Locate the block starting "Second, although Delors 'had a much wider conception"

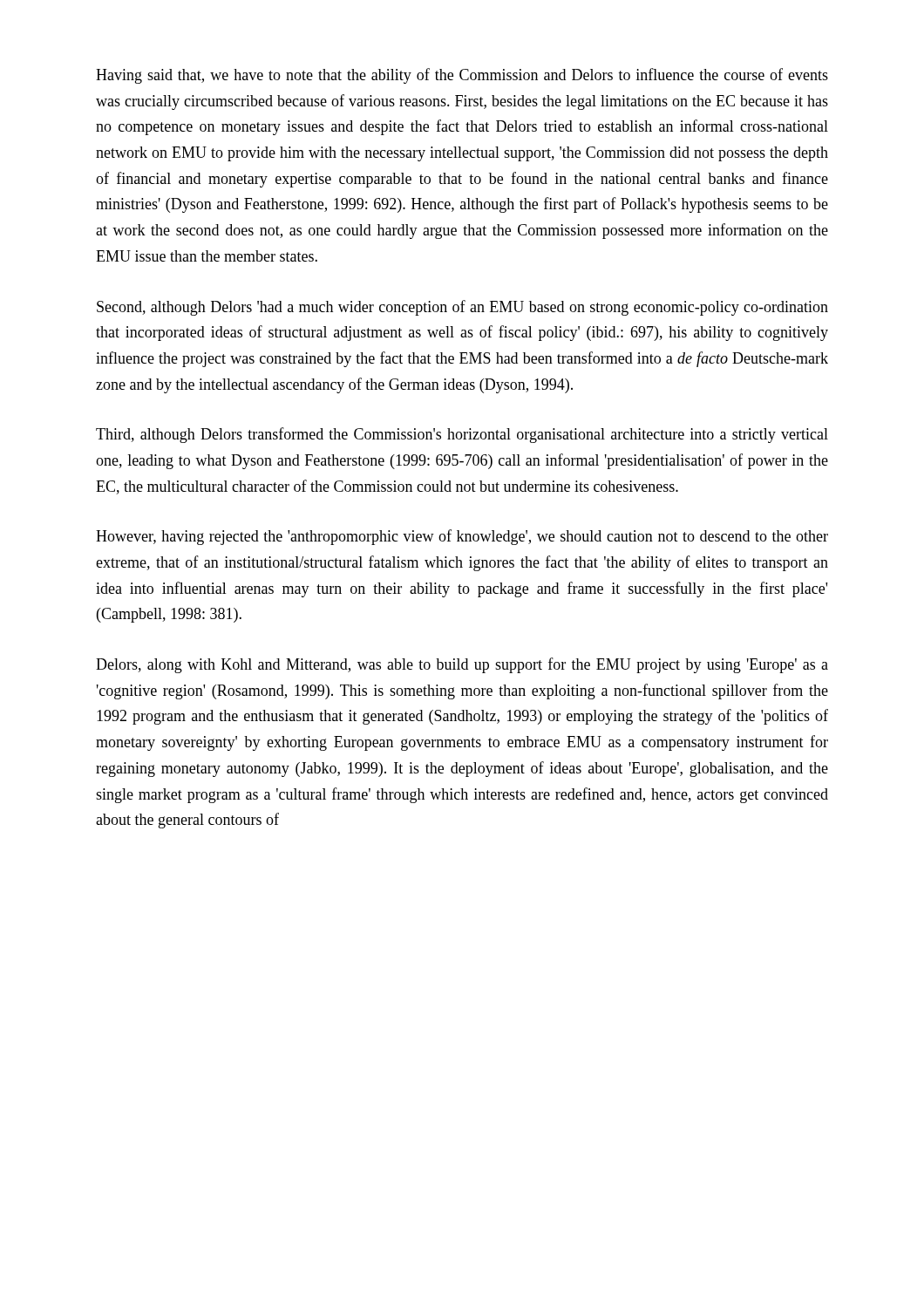(462, 345)
